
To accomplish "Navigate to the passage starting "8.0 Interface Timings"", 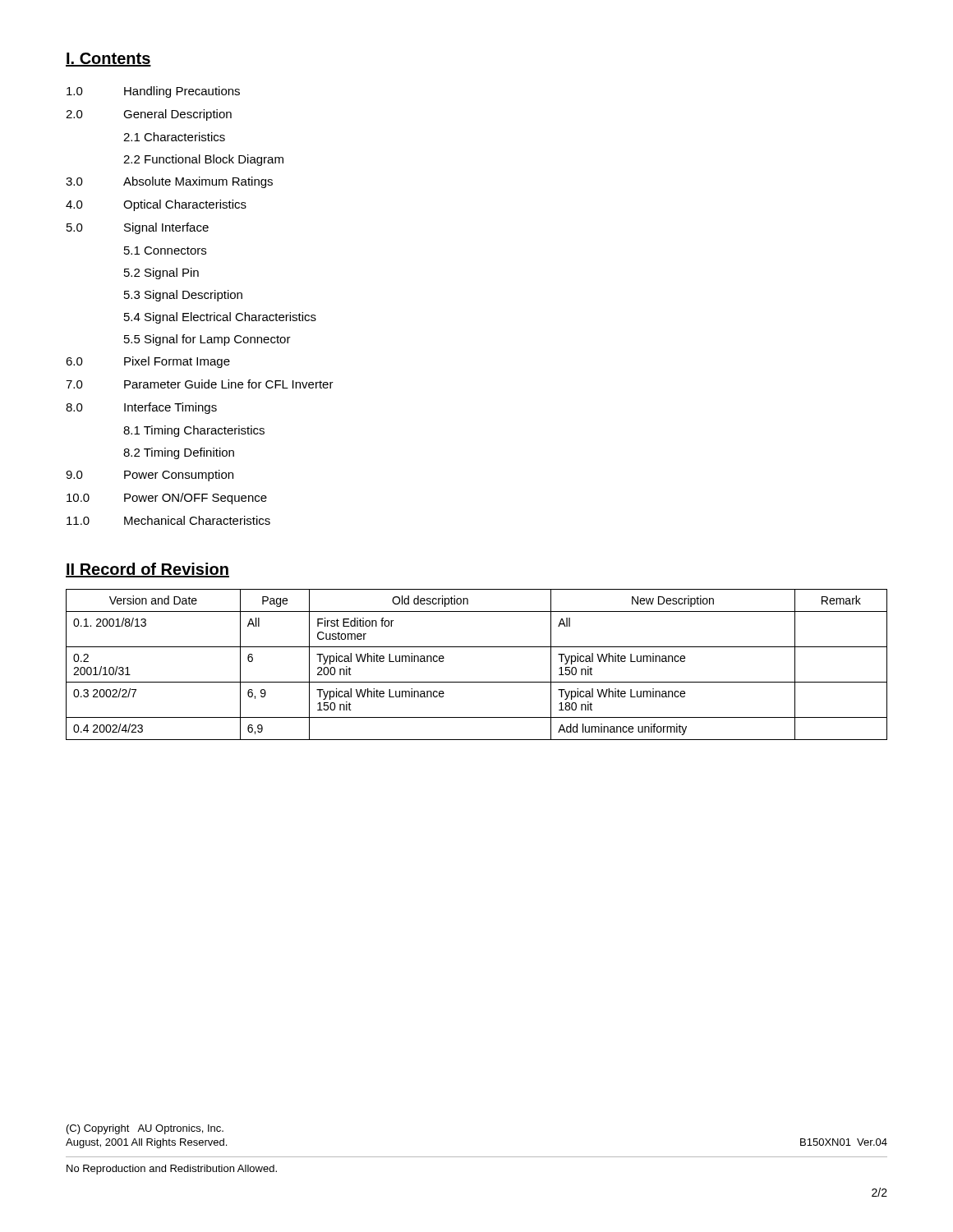I will tap(141, 407).
